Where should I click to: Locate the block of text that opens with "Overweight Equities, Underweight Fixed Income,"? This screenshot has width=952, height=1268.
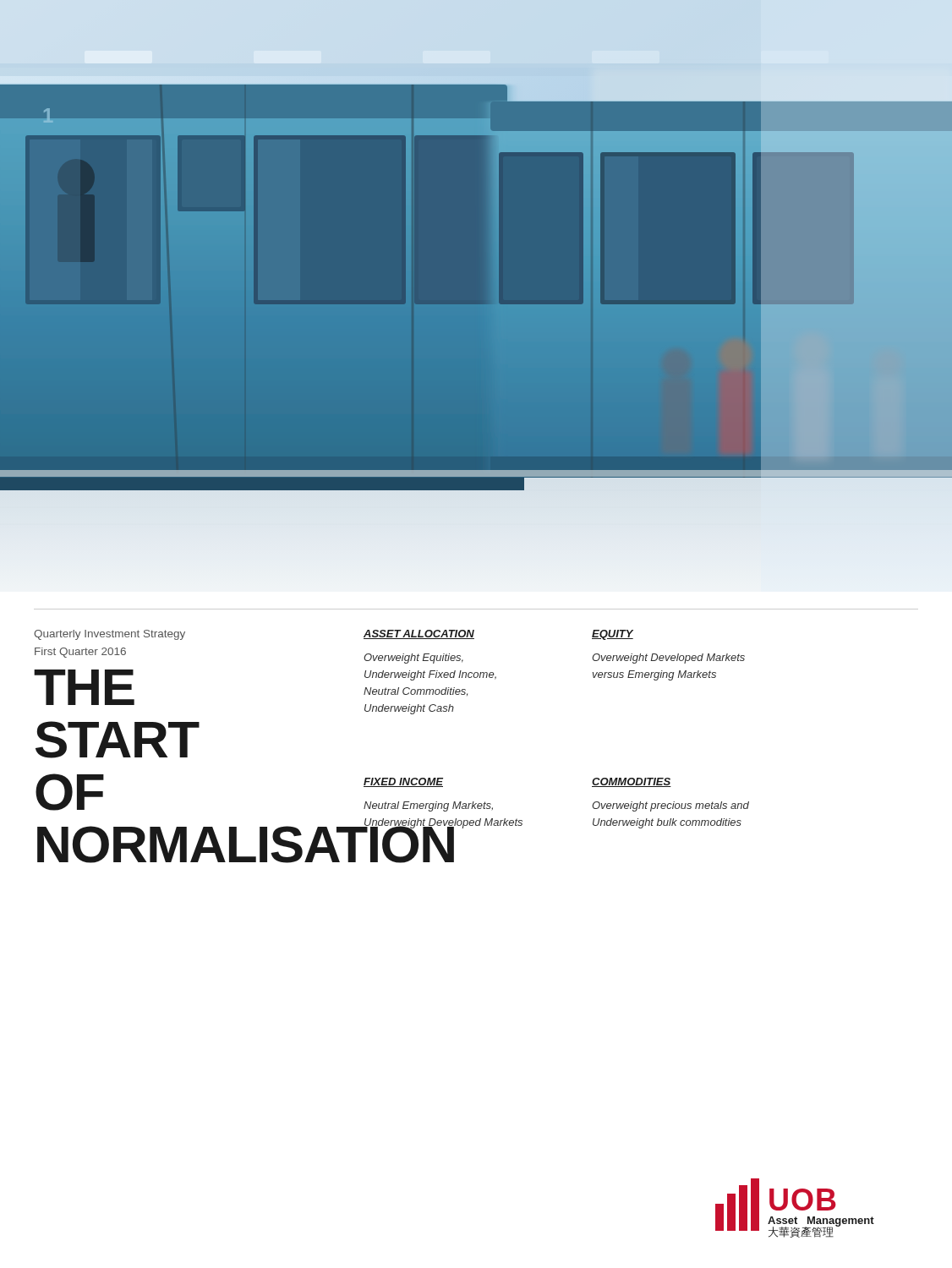point(430,683)
